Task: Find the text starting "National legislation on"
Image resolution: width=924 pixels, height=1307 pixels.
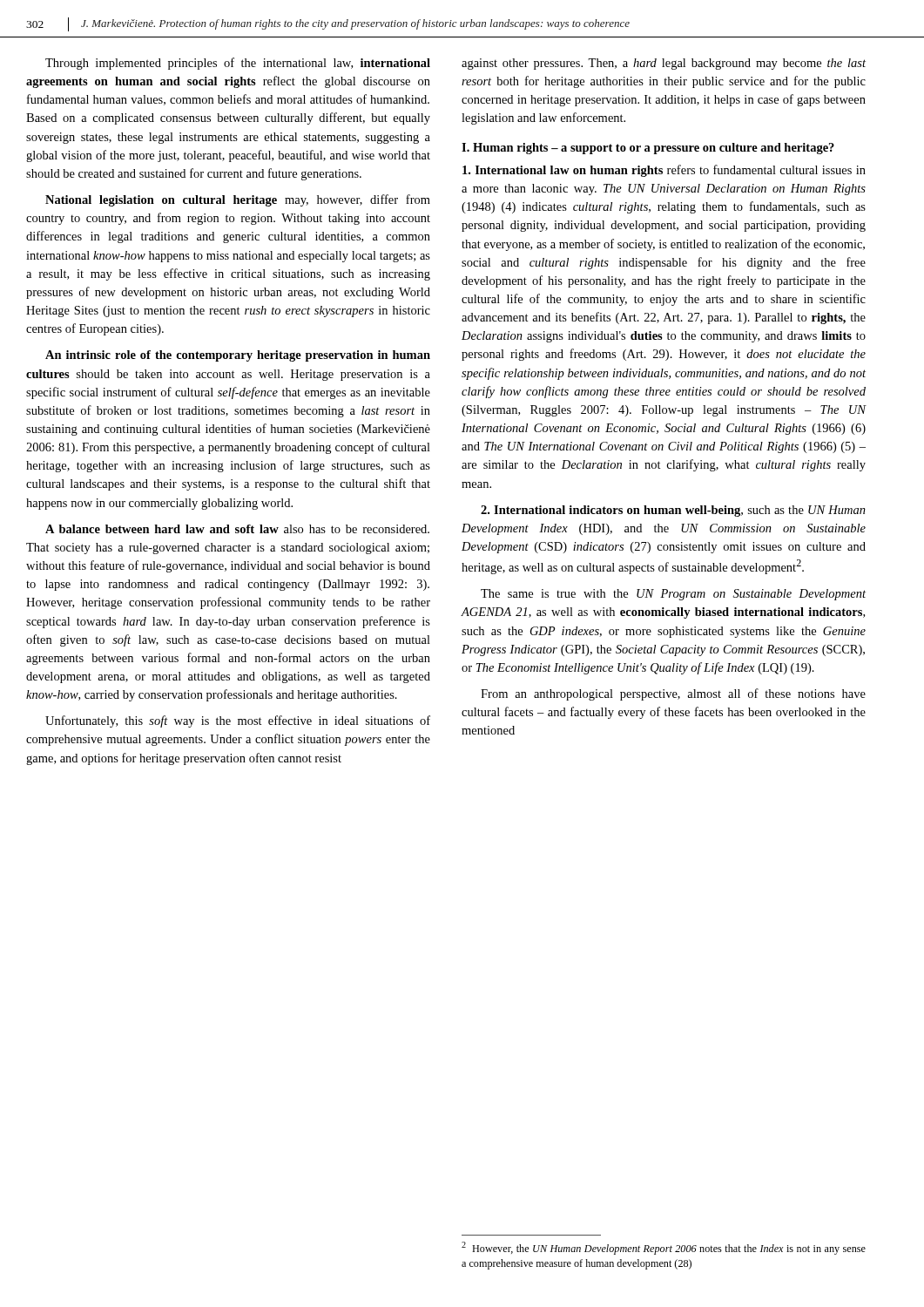Action: pyautogui.click(x=228, y=265)
